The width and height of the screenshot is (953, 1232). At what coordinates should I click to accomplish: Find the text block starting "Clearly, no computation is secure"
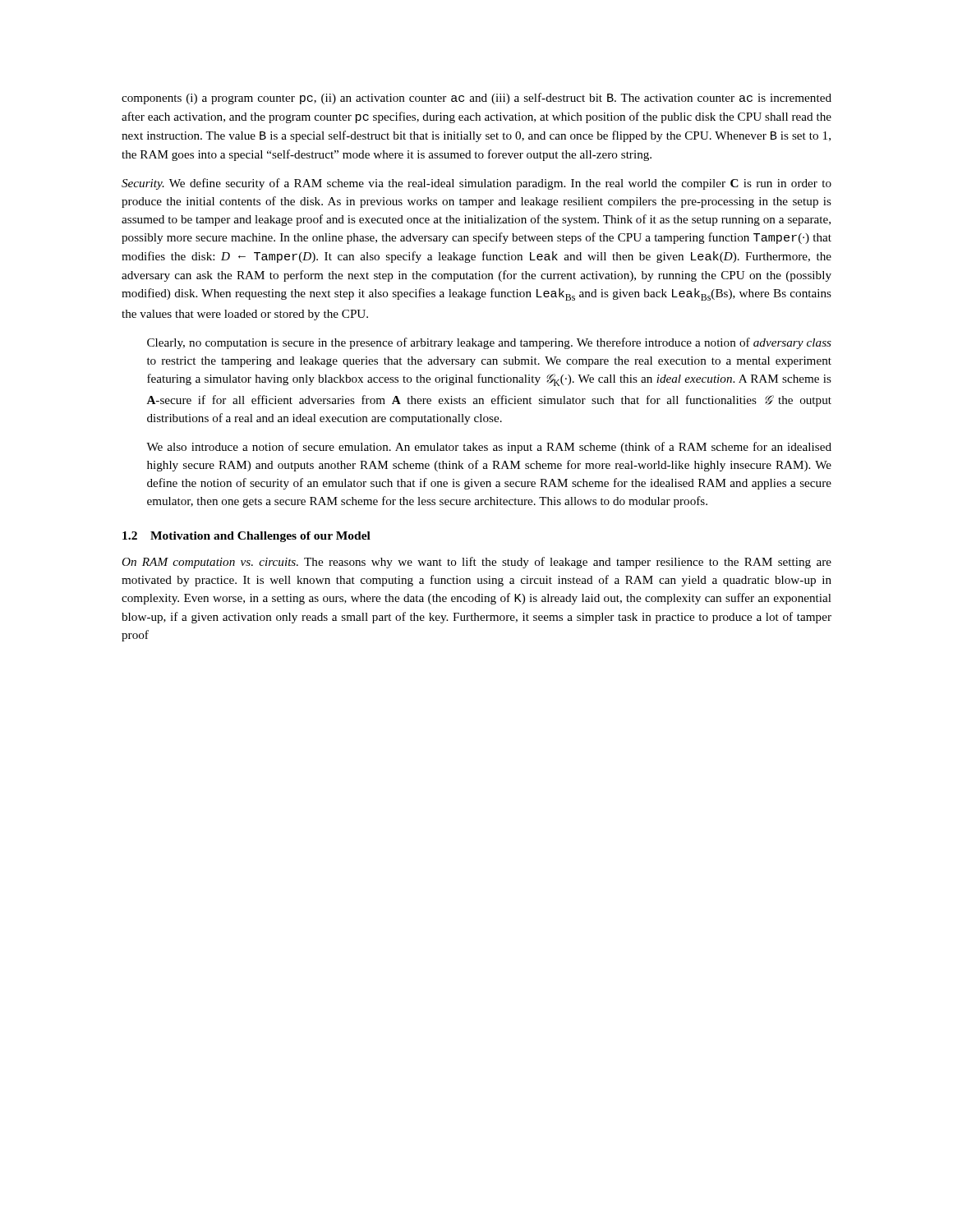[x=489, y=380]
